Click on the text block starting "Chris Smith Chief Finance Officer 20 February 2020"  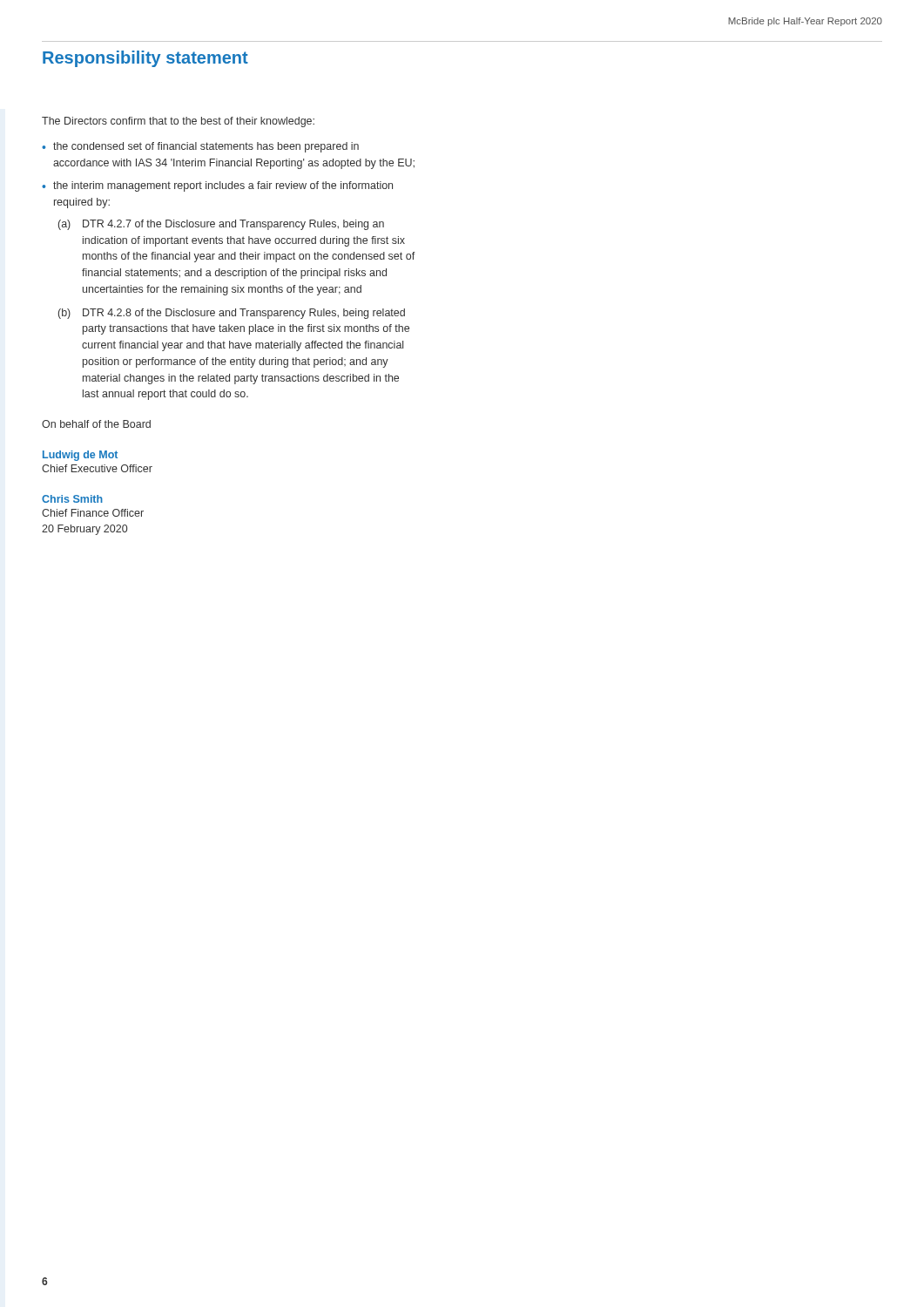(72, 499)
